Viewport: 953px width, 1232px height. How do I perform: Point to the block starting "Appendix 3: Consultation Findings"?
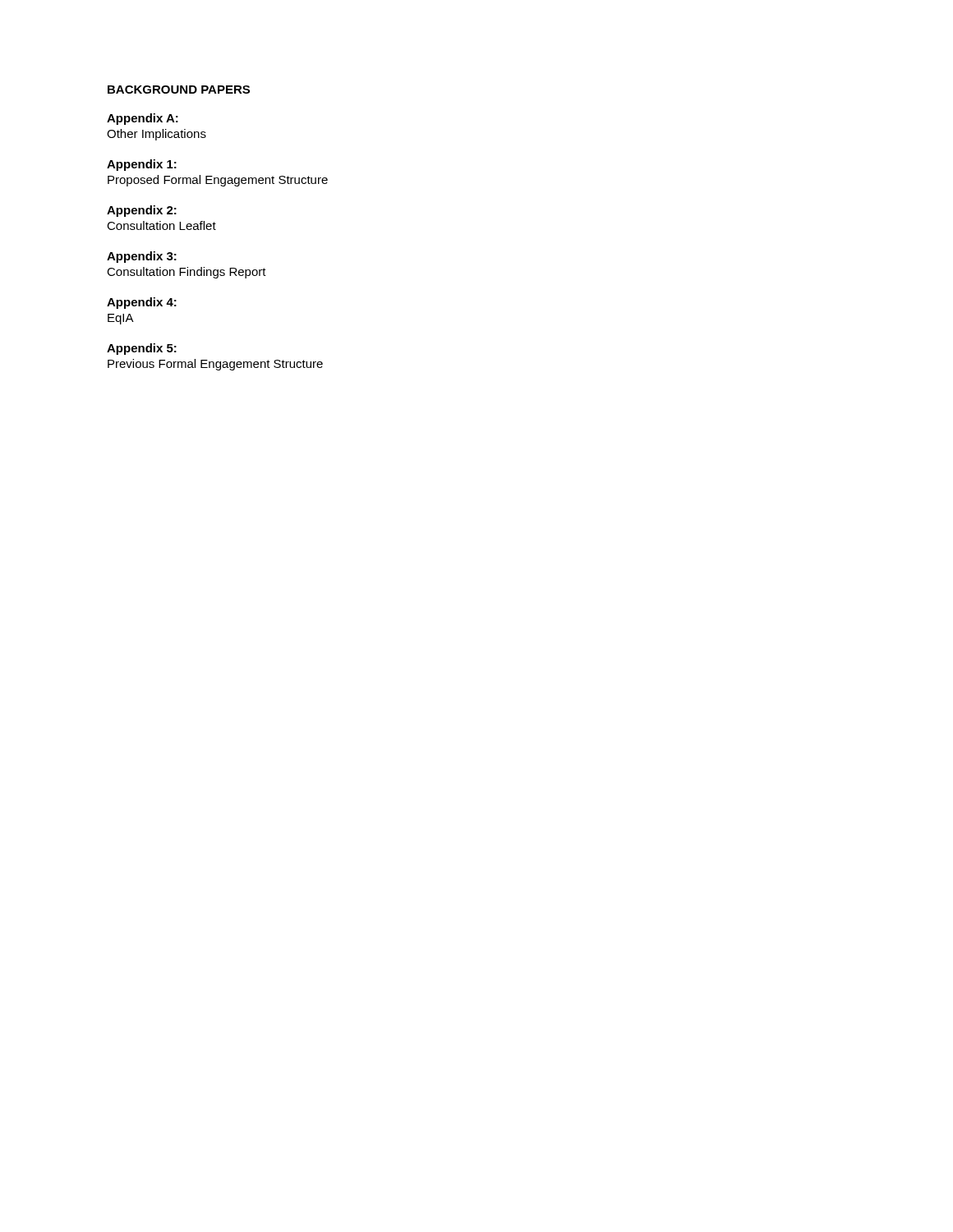coord(142,257)
